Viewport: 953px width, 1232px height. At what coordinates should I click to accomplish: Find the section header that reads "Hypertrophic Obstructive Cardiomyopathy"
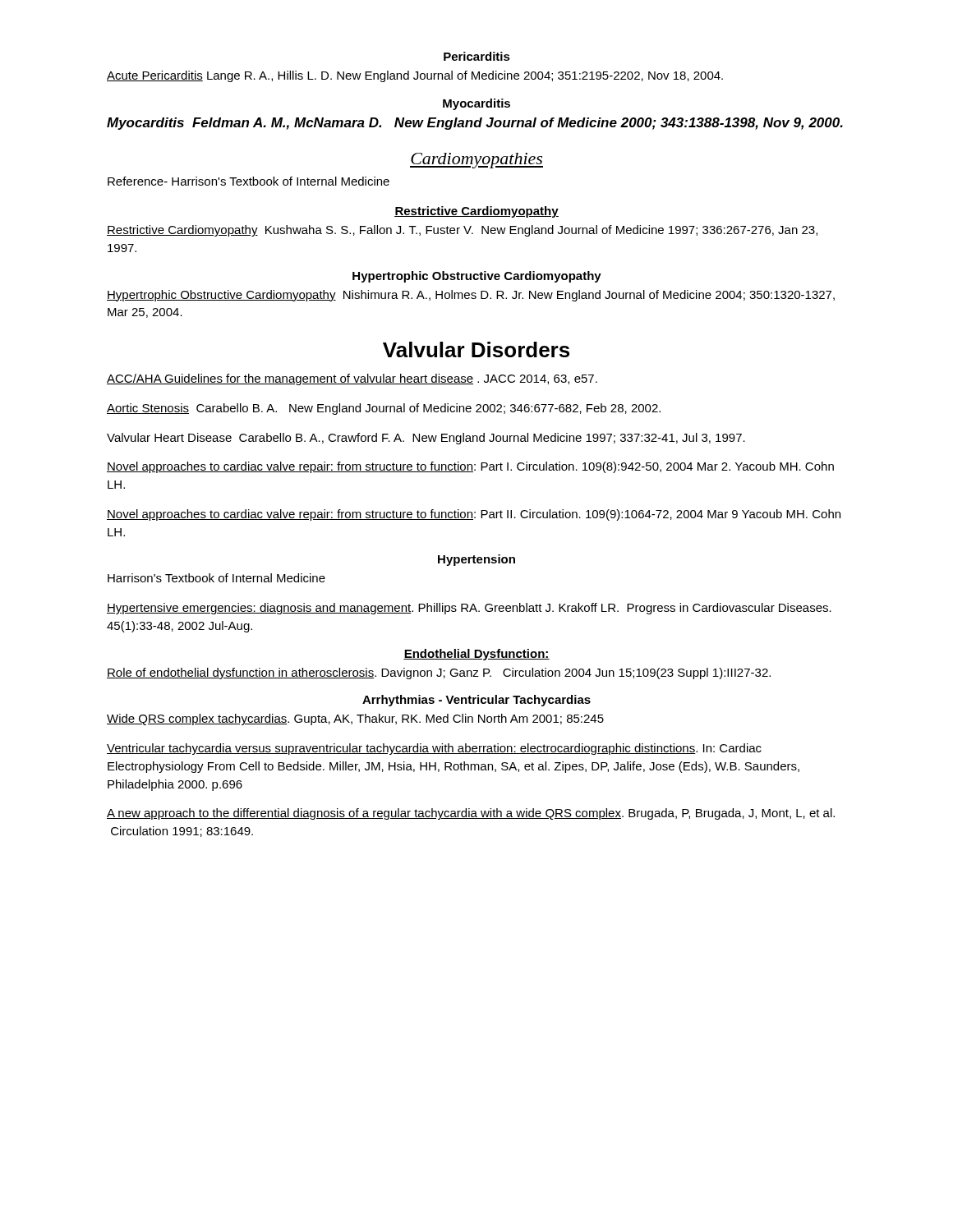[476, 275]
